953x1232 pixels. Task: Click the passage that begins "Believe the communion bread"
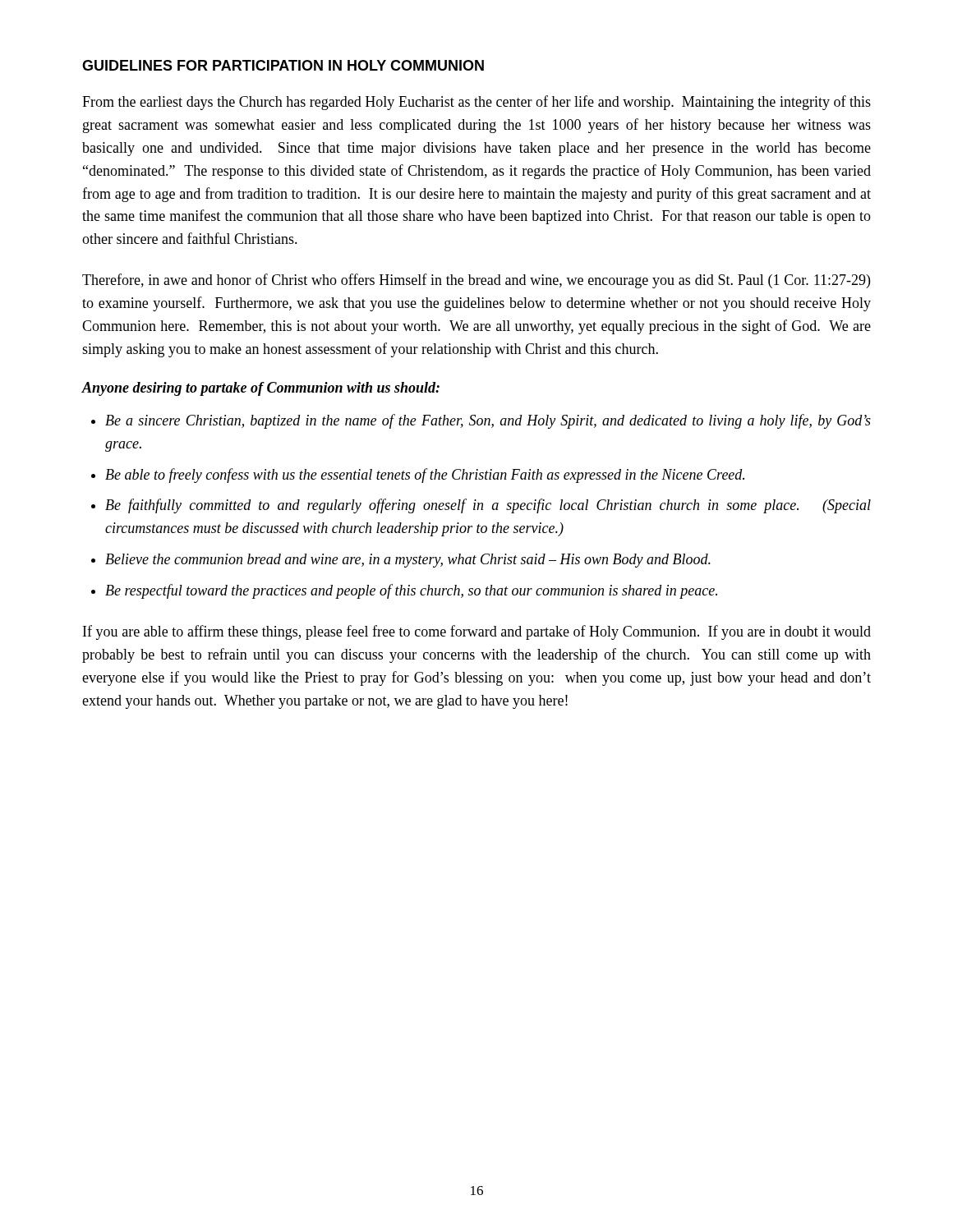coord(408,560)
